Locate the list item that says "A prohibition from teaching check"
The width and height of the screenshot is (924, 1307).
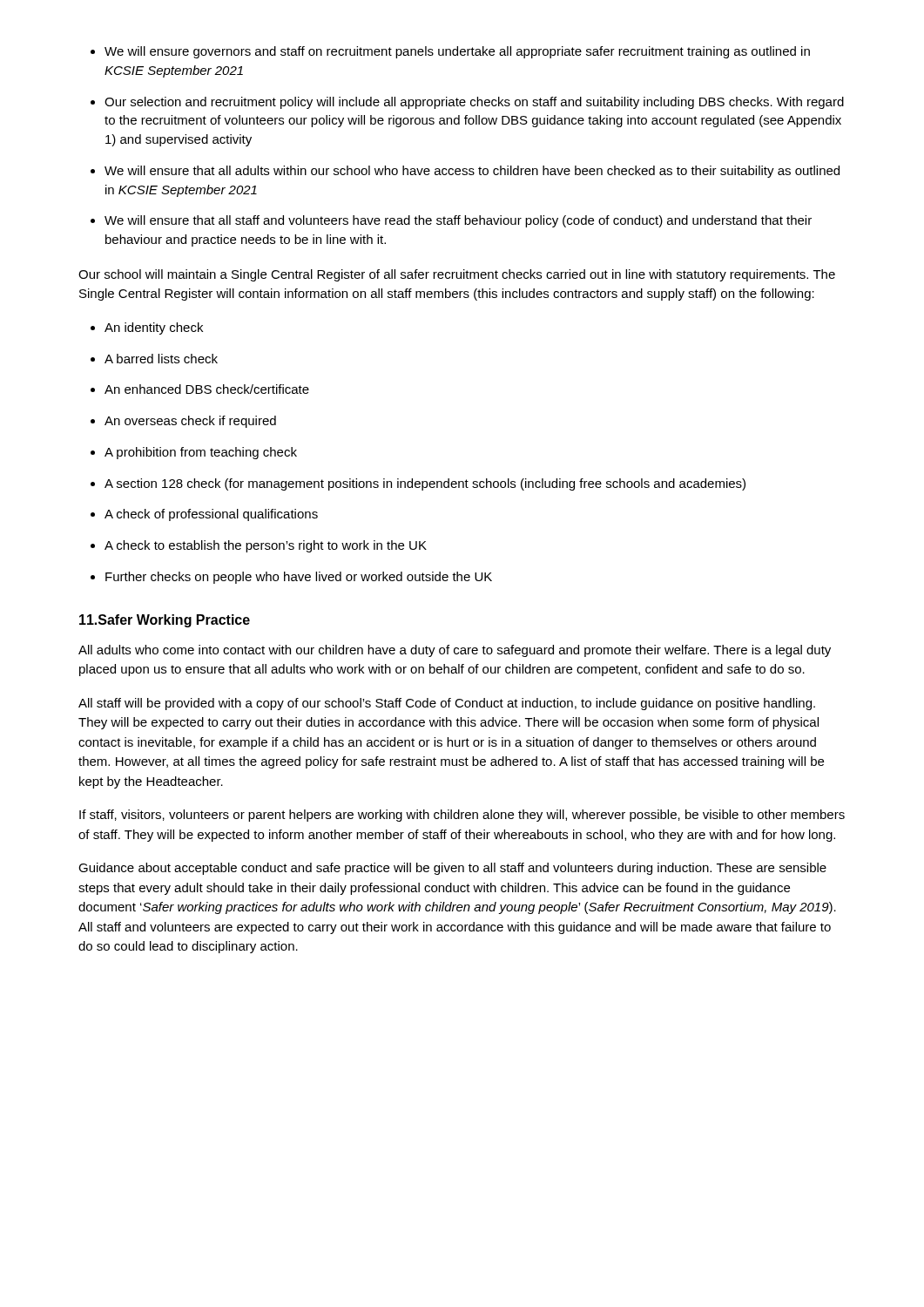201,453
